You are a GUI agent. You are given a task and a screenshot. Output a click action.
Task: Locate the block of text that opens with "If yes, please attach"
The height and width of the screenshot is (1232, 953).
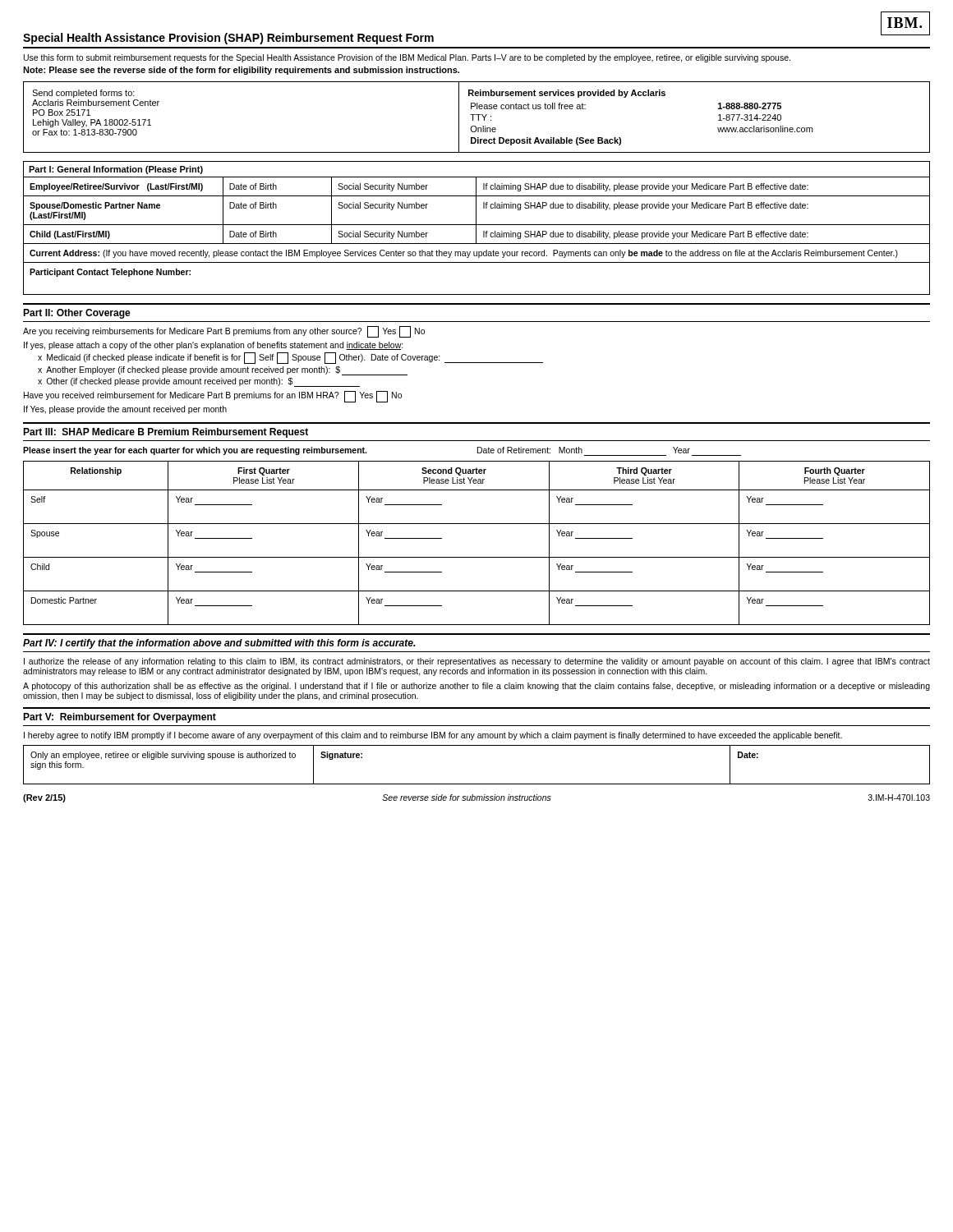pyautogui.click(x=213, y=345)
